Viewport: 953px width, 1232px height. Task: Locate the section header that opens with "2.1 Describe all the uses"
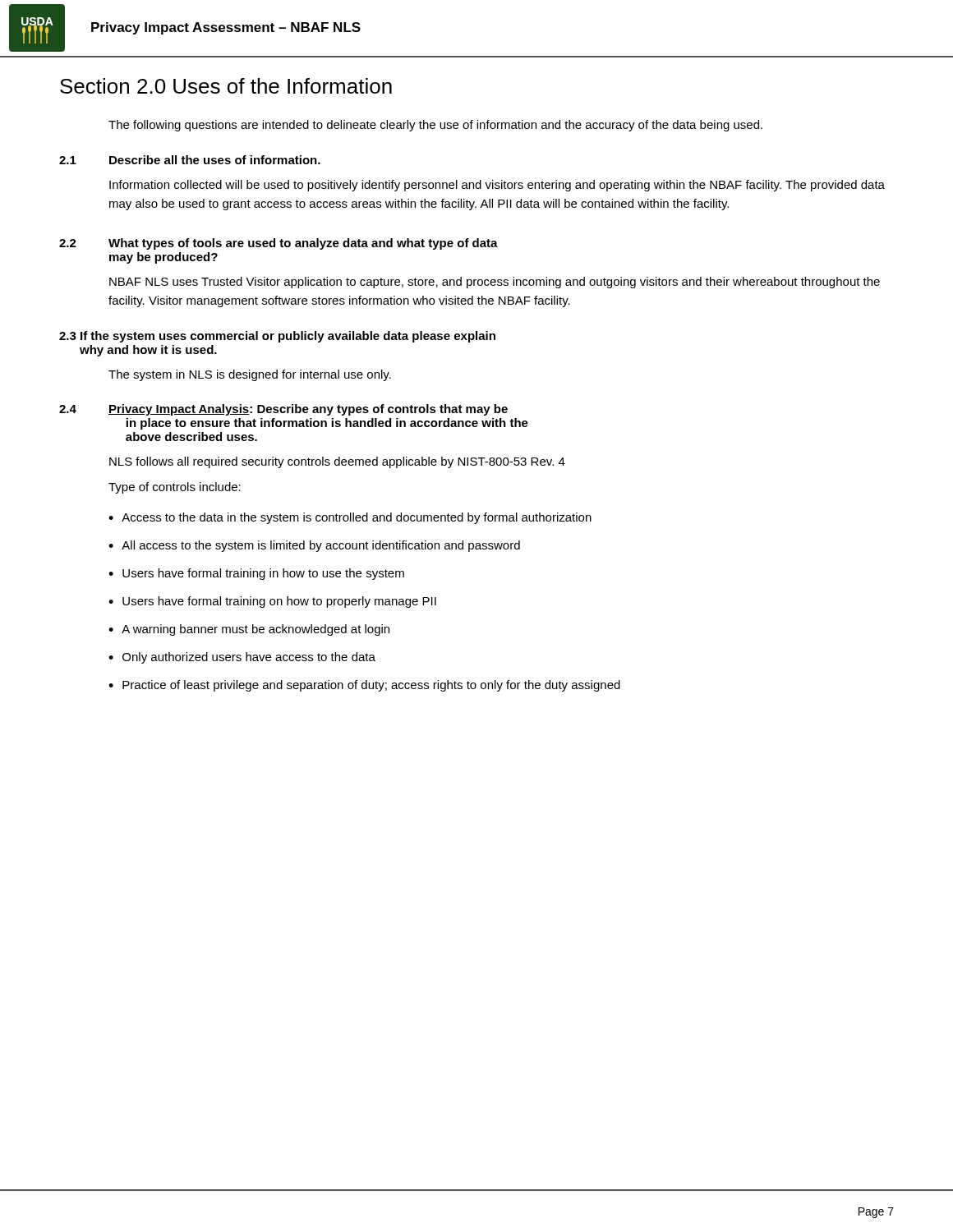coord(190,159)
